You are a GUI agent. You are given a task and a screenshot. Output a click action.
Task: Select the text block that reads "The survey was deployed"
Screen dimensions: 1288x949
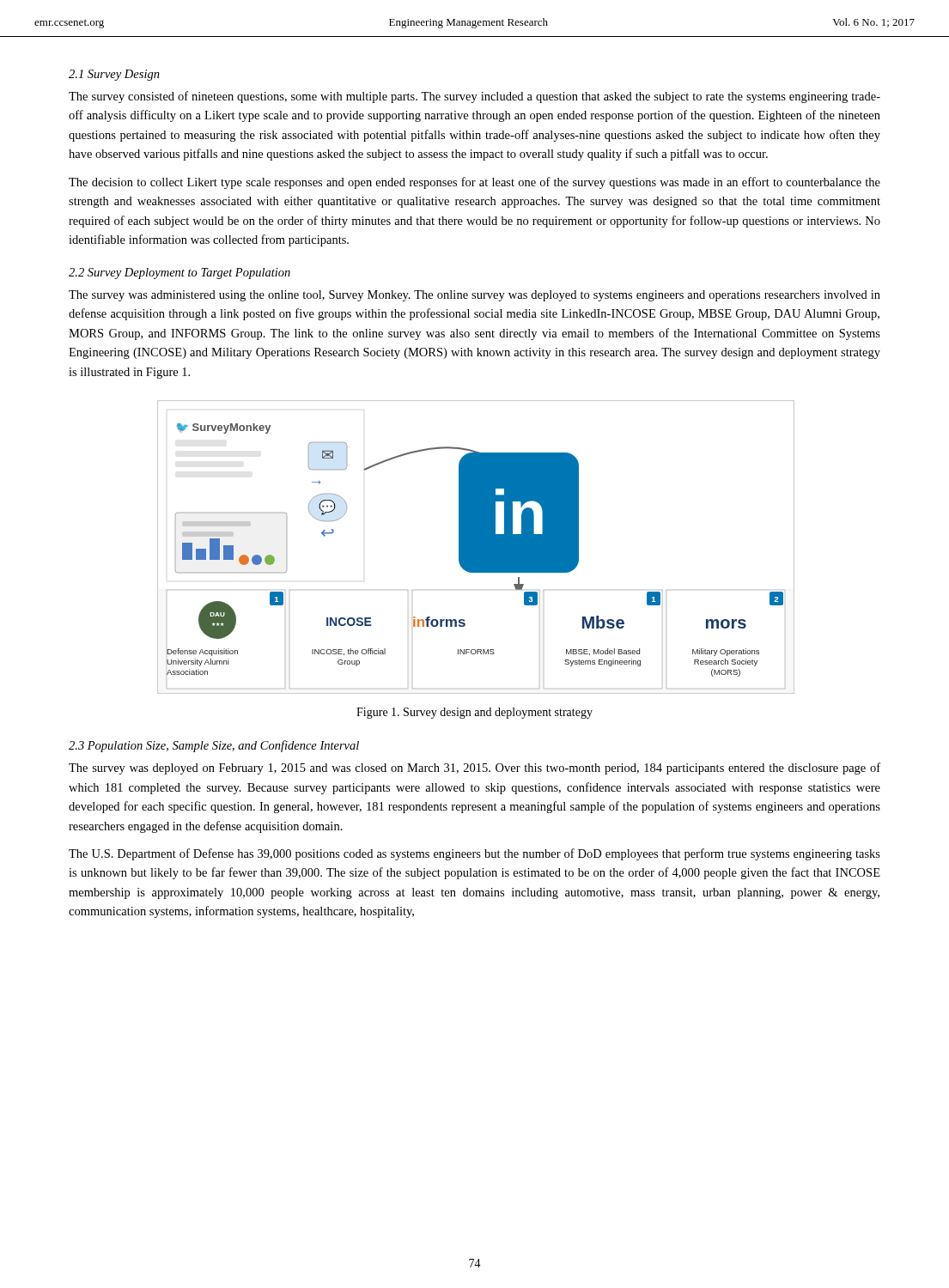pos(474,797)
